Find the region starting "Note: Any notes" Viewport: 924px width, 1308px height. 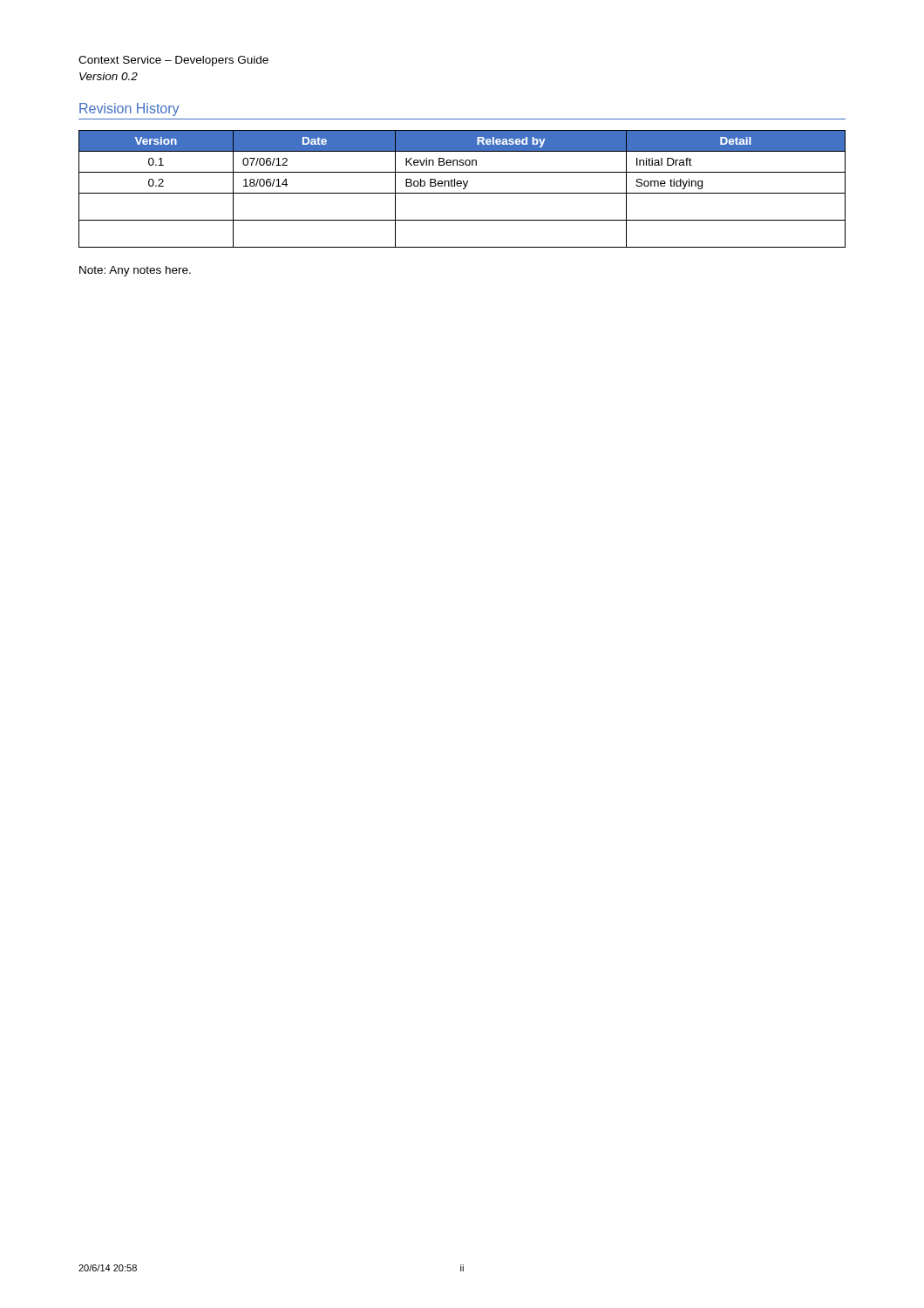(135, 270)
